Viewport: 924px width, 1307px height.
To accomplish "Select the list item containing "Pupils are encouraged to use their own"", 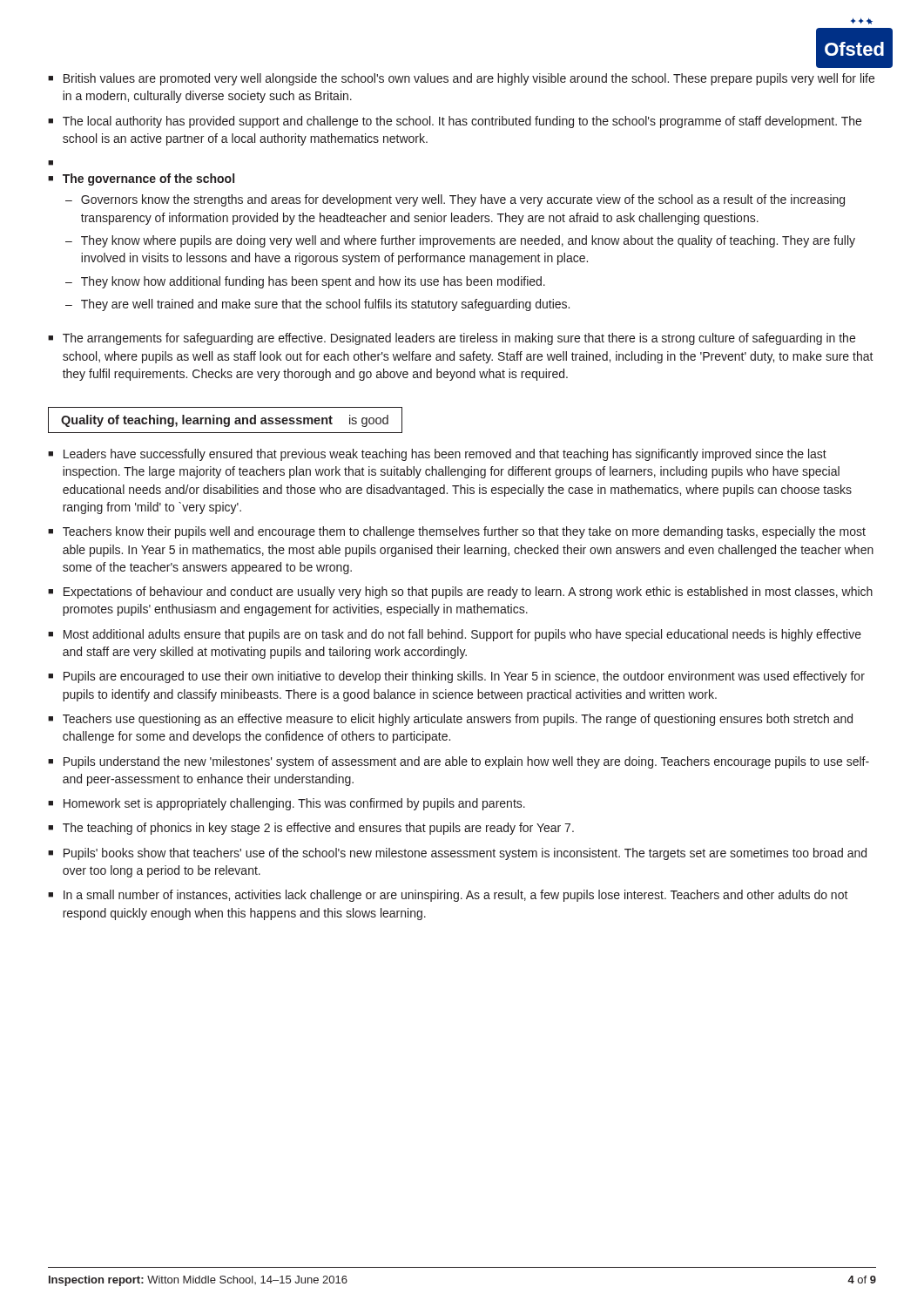I will coord(463,685).
